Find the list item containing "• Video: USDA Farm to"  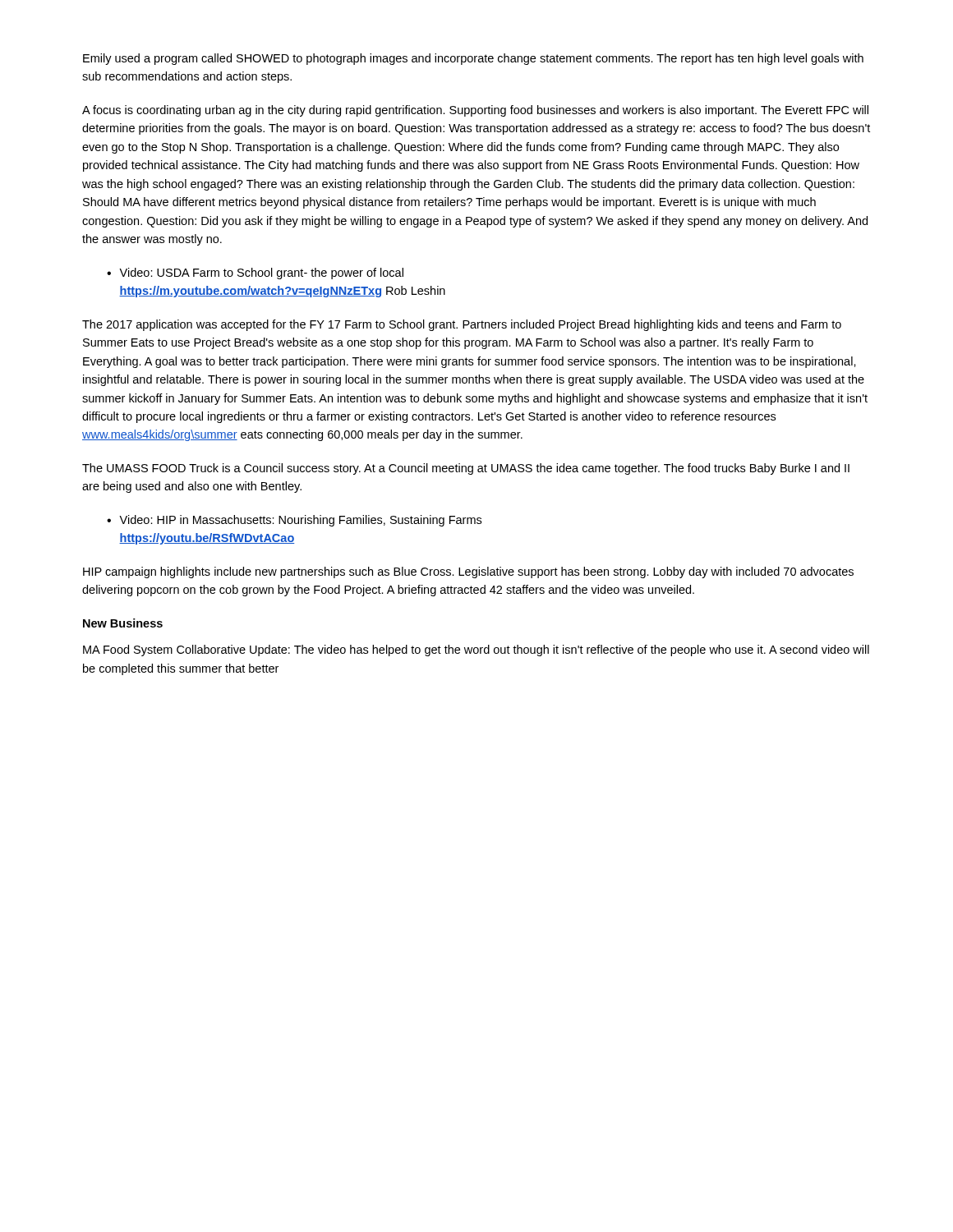[255, 274]
